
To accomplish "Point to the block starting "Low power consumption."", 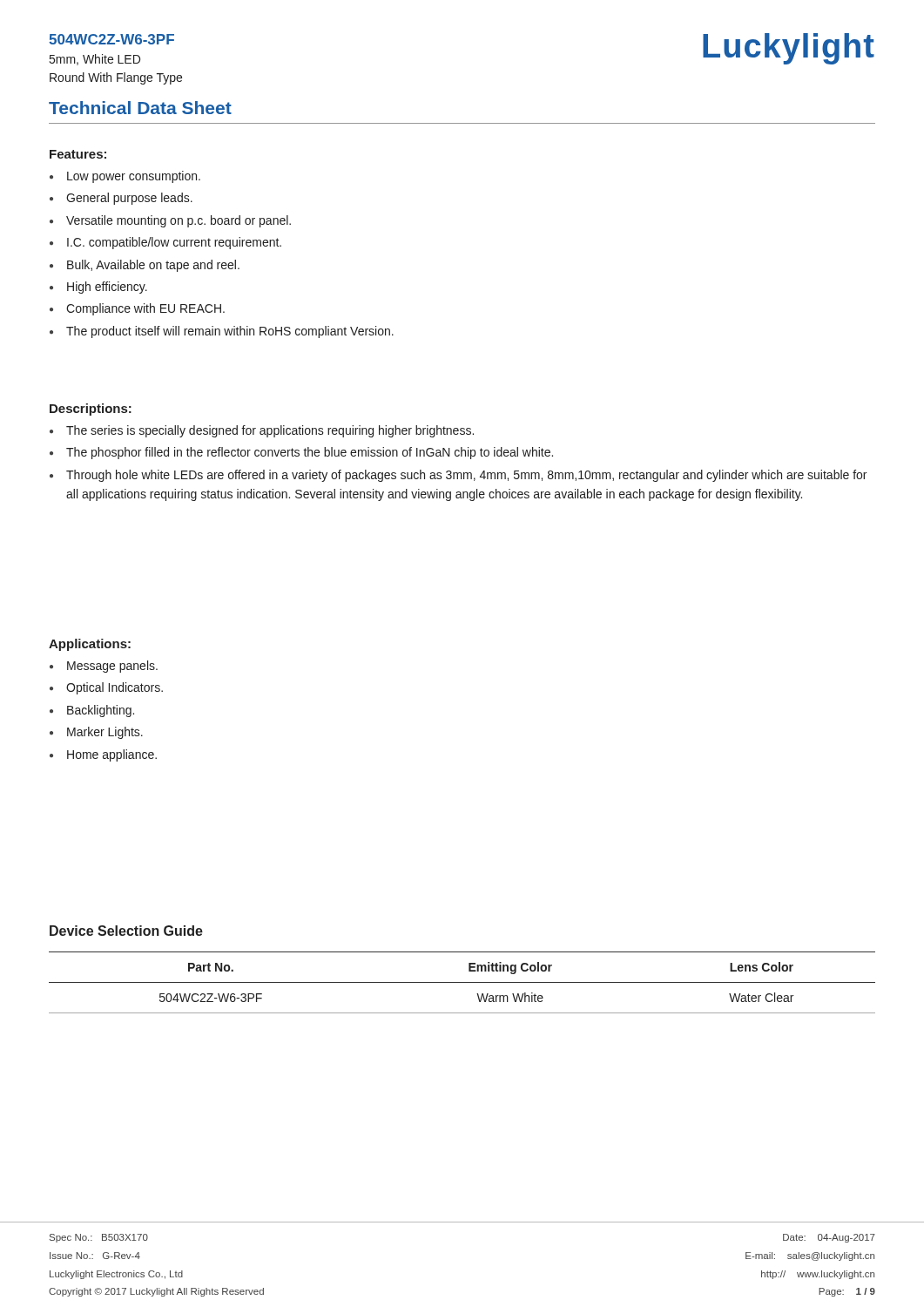I will coord(134,176).
